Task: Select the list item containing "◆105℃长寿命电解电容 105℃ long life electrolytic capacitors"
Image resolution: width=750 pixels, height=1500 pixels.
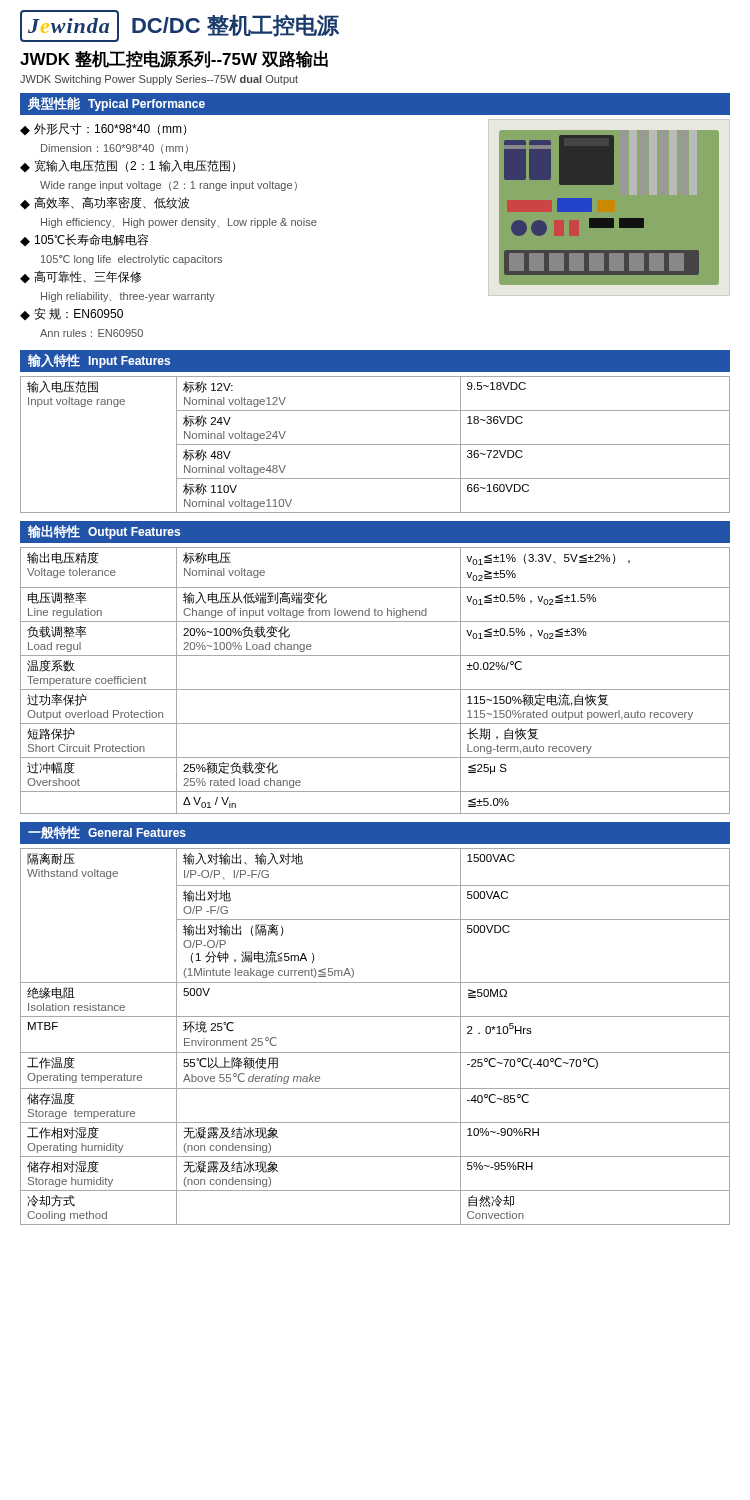Action: tap(84, 240)
